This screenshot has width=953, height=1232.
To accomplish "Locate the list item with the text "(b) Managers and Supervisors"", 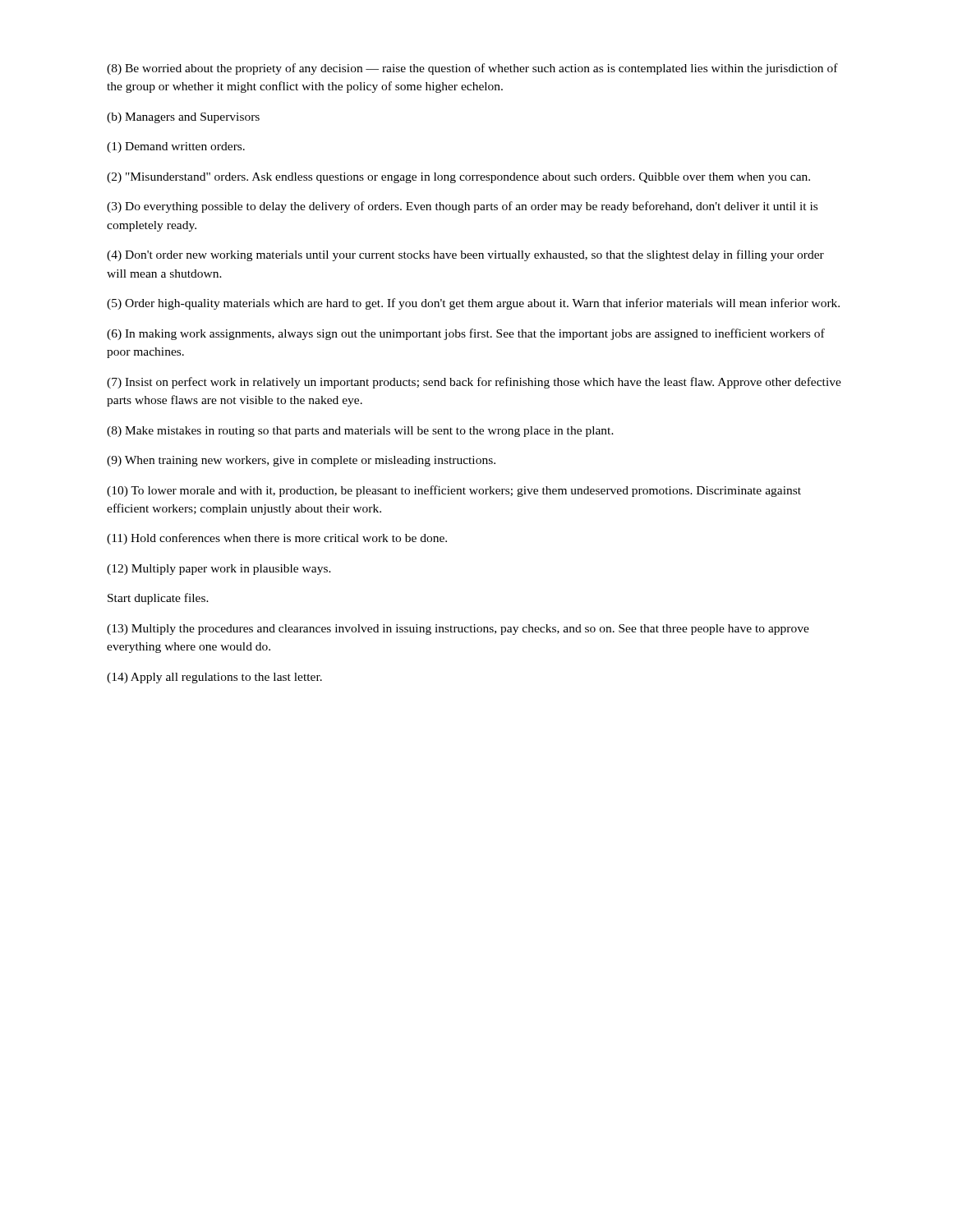I will [x=183, y=116].
